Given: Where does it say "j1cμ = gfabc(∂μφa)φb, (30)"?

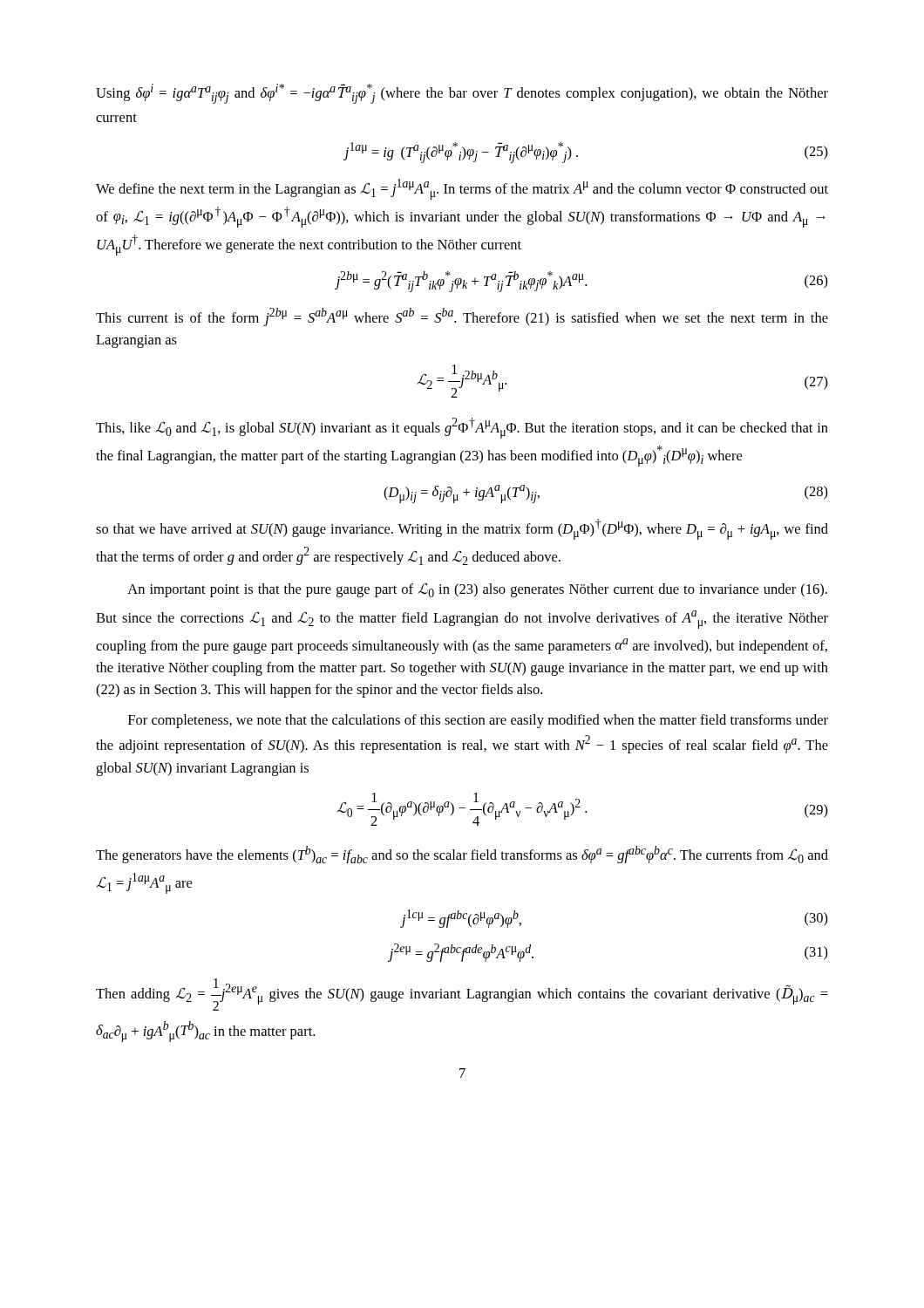Looking at the screenshot, I should [462, 918].
